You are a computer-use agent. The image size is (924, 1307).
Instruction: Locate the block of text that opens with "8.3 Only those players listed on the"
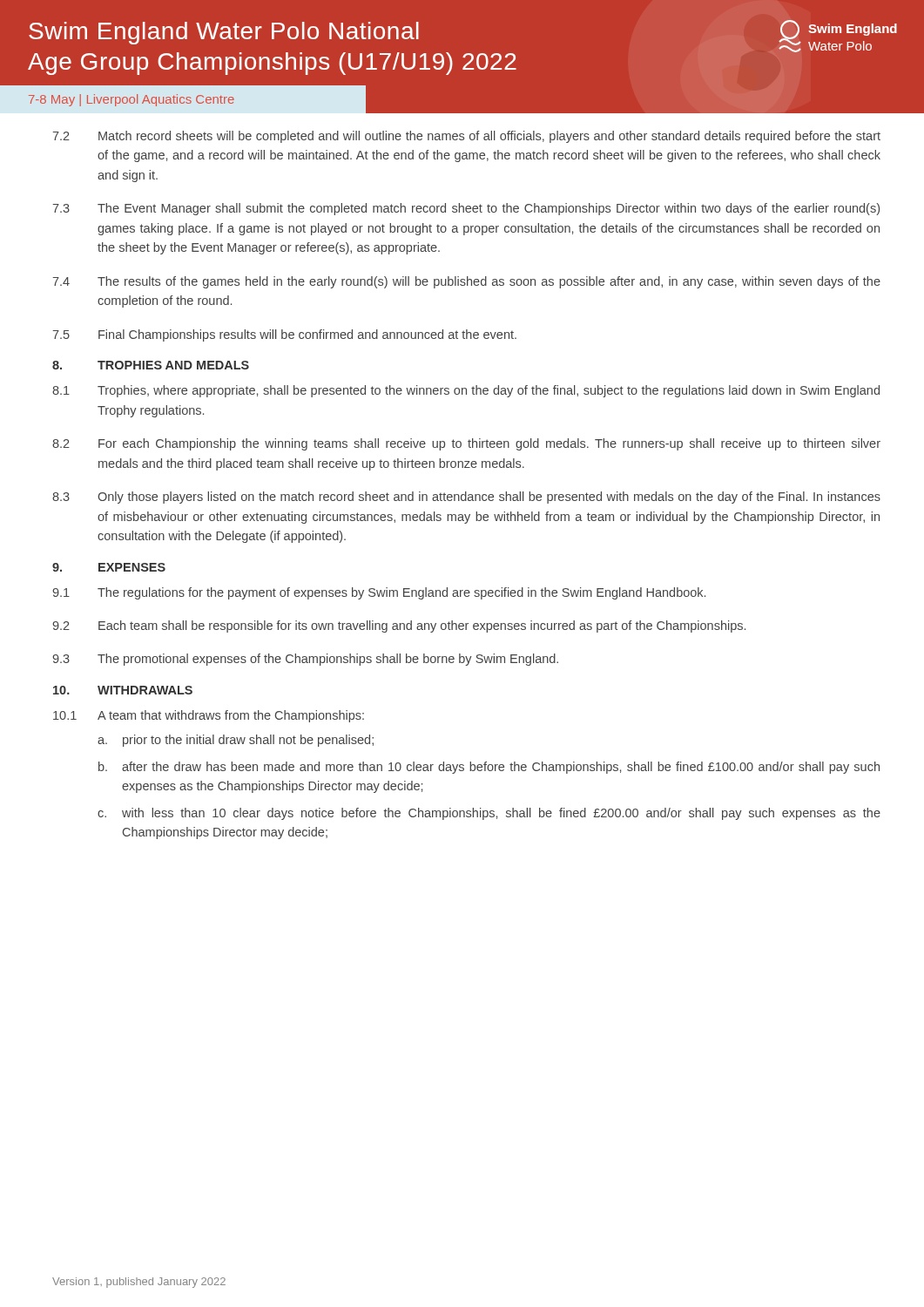pyautogui.click(x=466, y=517)
